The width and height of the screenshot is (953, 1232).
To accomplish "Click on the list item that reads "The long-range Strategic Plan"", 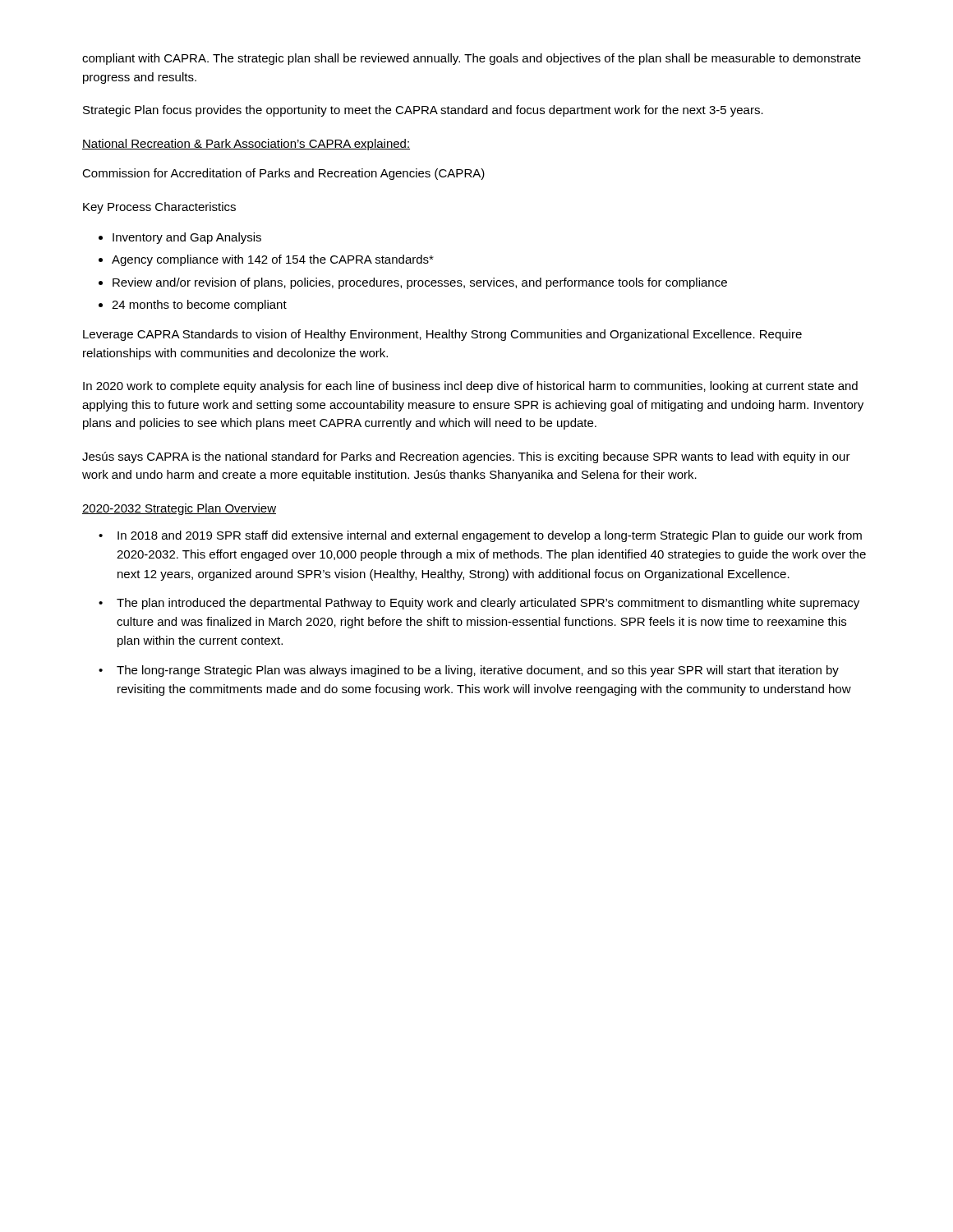I will tap(484, 679).
